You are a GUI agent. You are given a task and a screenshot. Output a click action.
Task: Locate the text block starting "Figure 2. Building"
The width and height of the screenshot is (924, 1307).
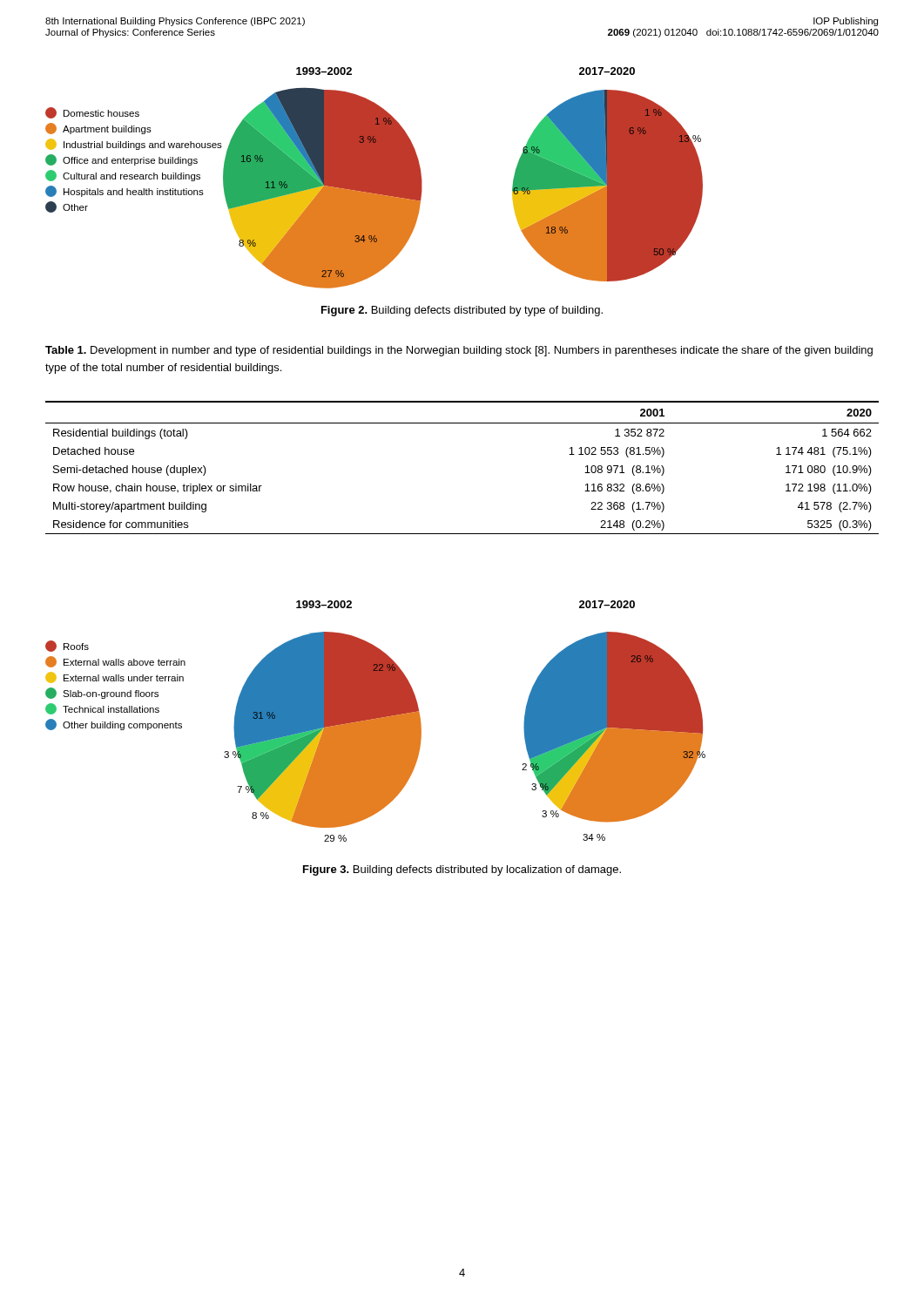pos(462,310)
